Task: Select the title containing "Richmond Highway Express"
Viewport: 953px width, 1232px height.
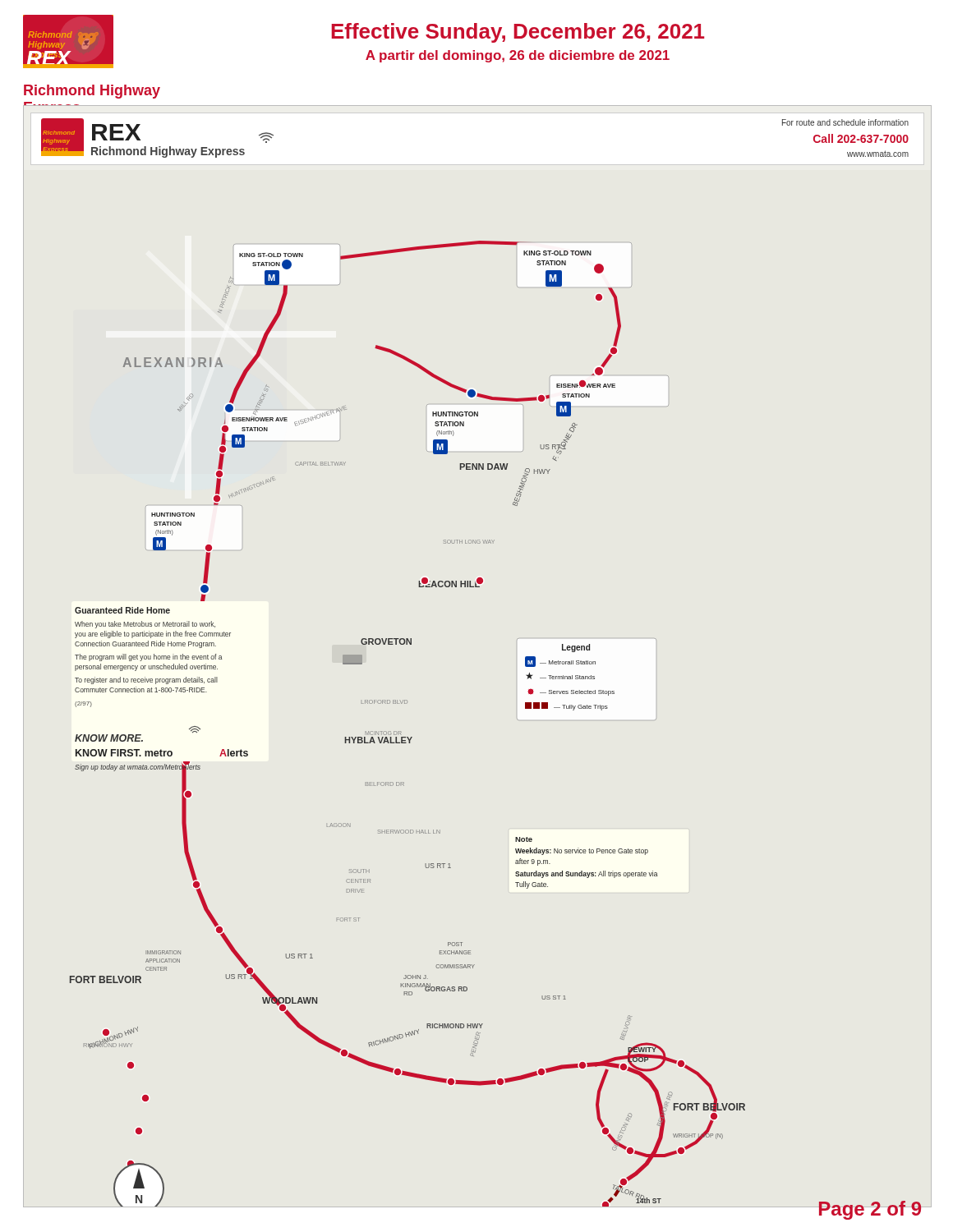Action: 92,99
